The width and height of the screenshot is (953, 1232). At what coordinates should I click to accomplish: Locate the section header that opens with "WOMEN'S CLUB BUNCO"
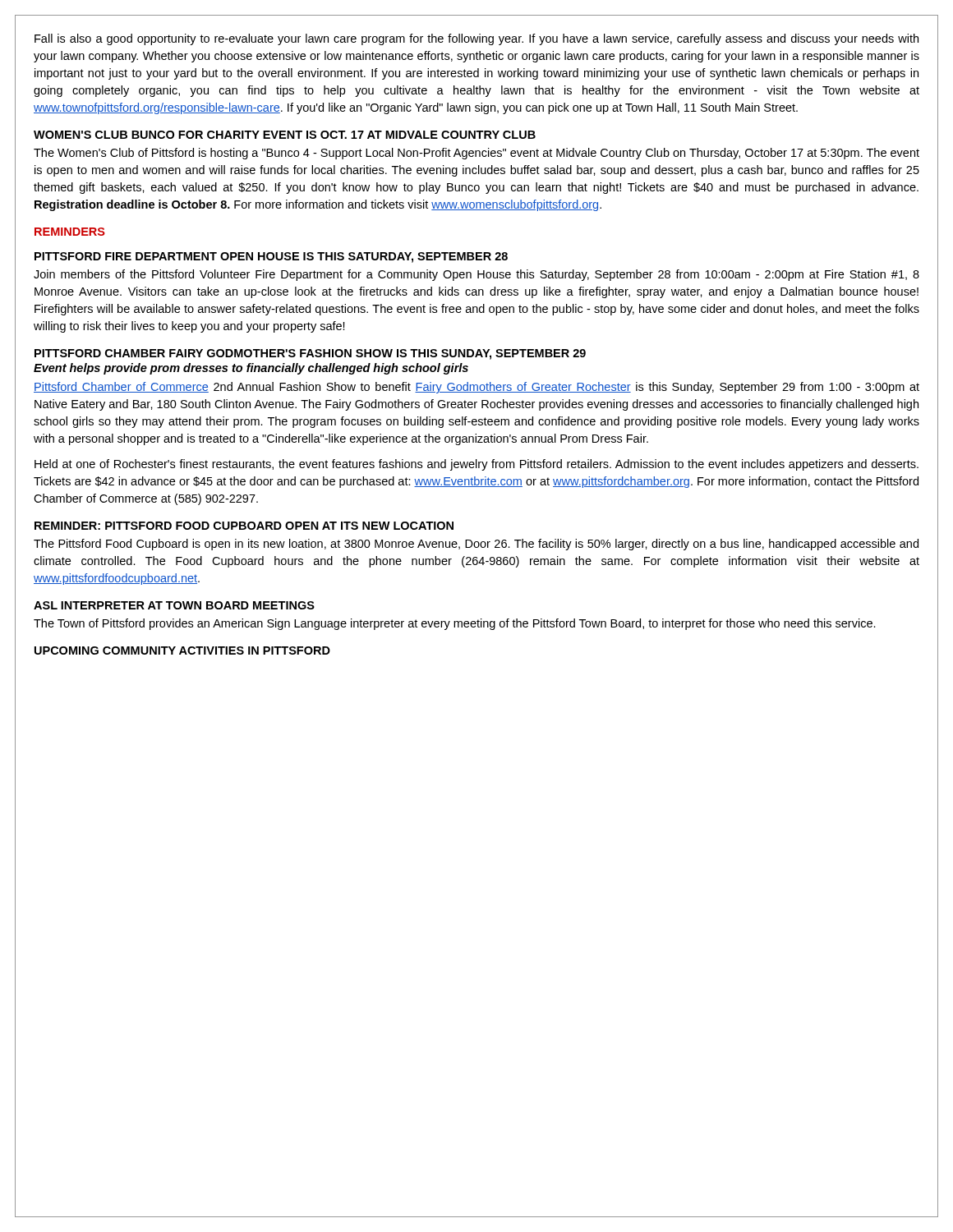point(285,135)
